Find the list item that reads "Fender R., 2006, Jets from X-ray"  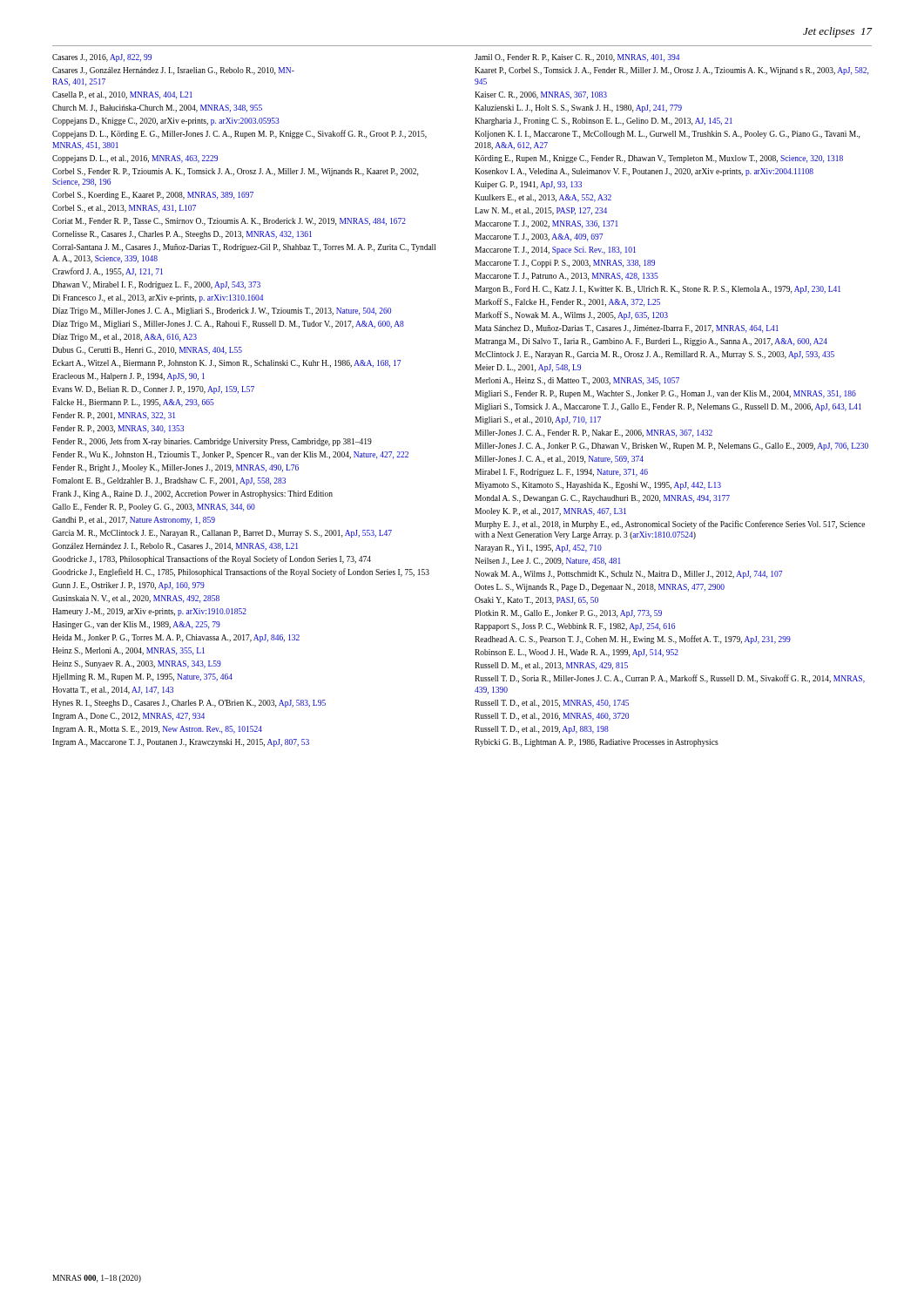point(212,442)
